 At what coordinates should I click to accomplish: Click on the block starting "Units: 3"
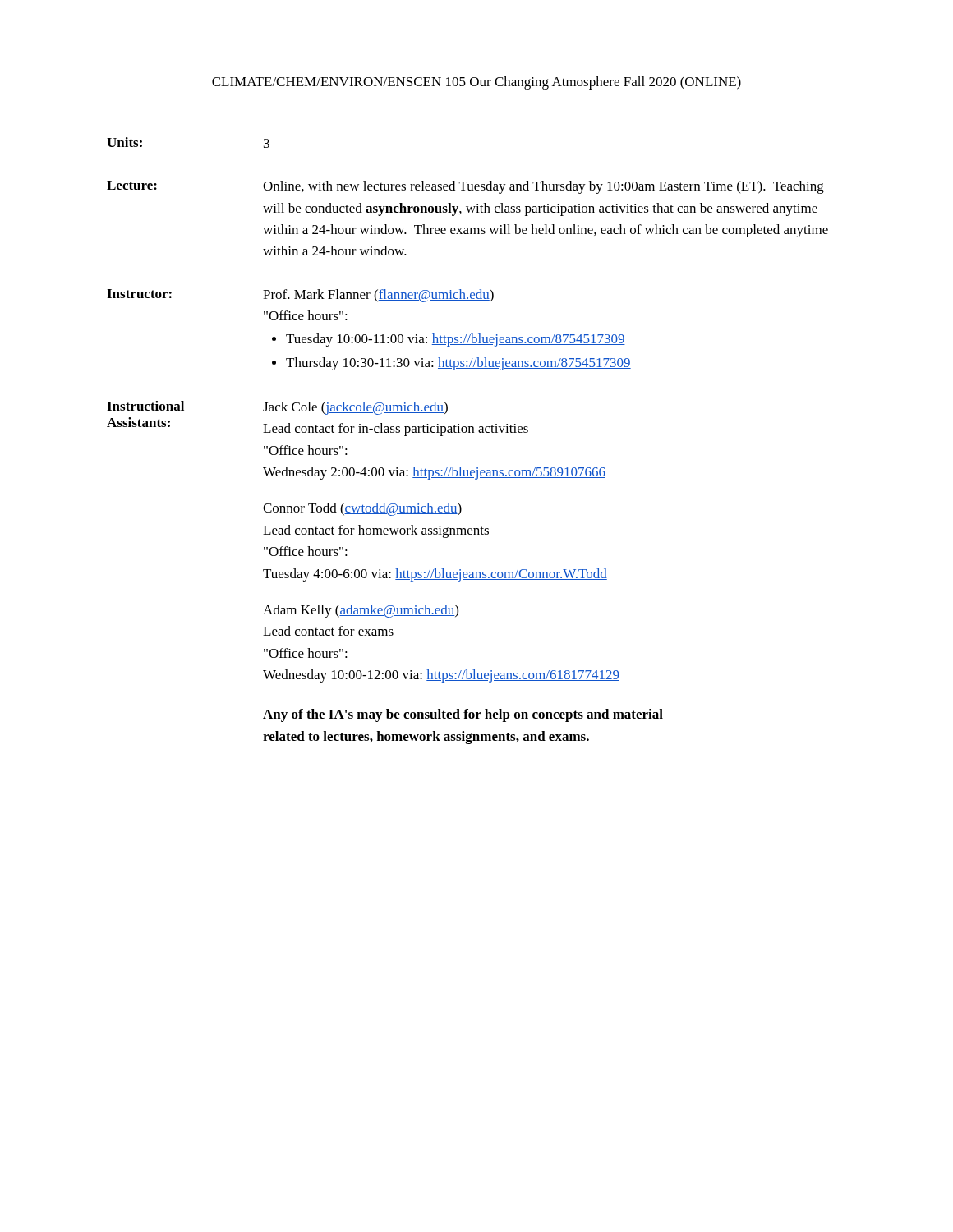123,143
